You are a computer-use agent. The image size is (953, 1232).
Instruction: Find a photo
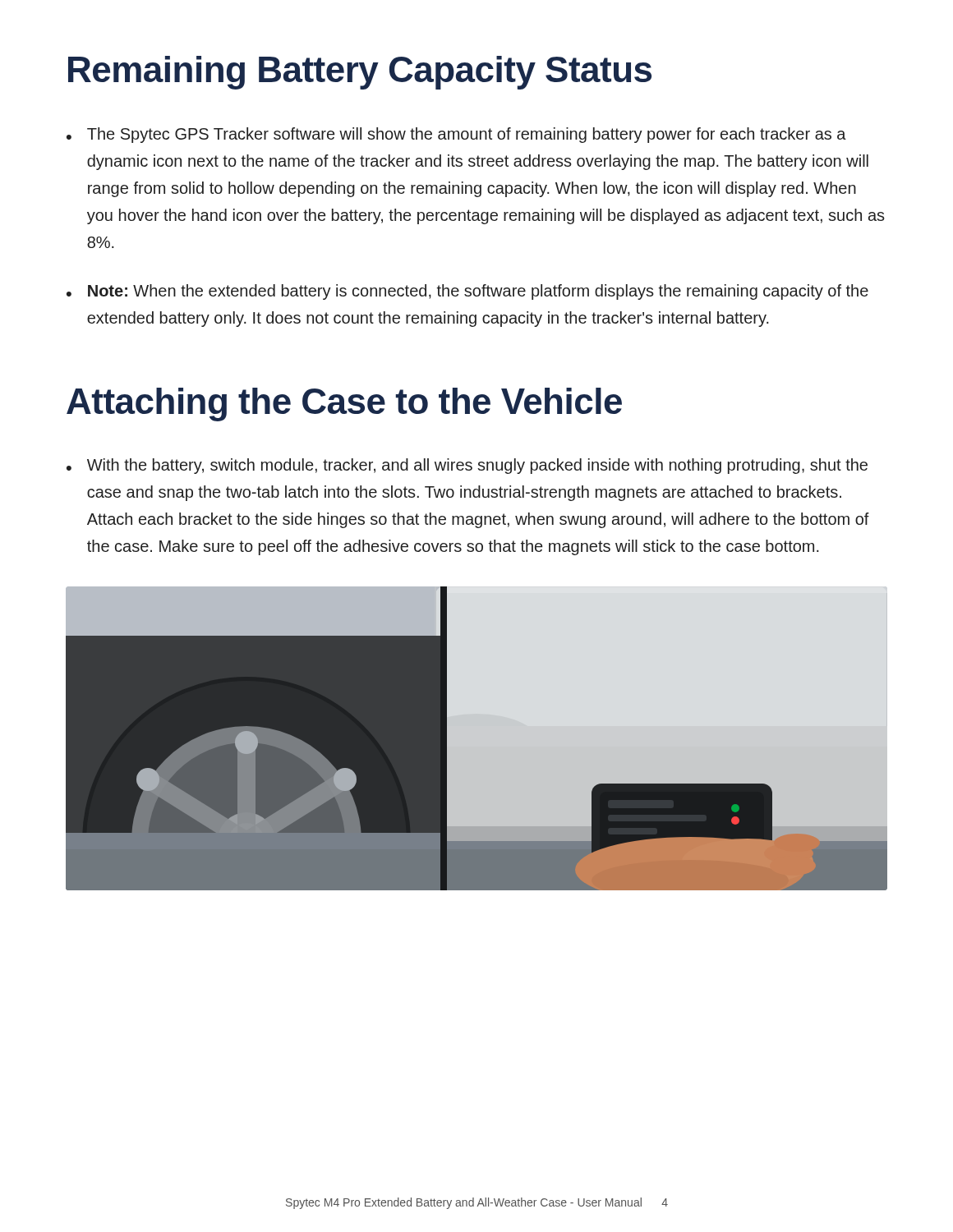pyautogui.click(x=476, y=739)
